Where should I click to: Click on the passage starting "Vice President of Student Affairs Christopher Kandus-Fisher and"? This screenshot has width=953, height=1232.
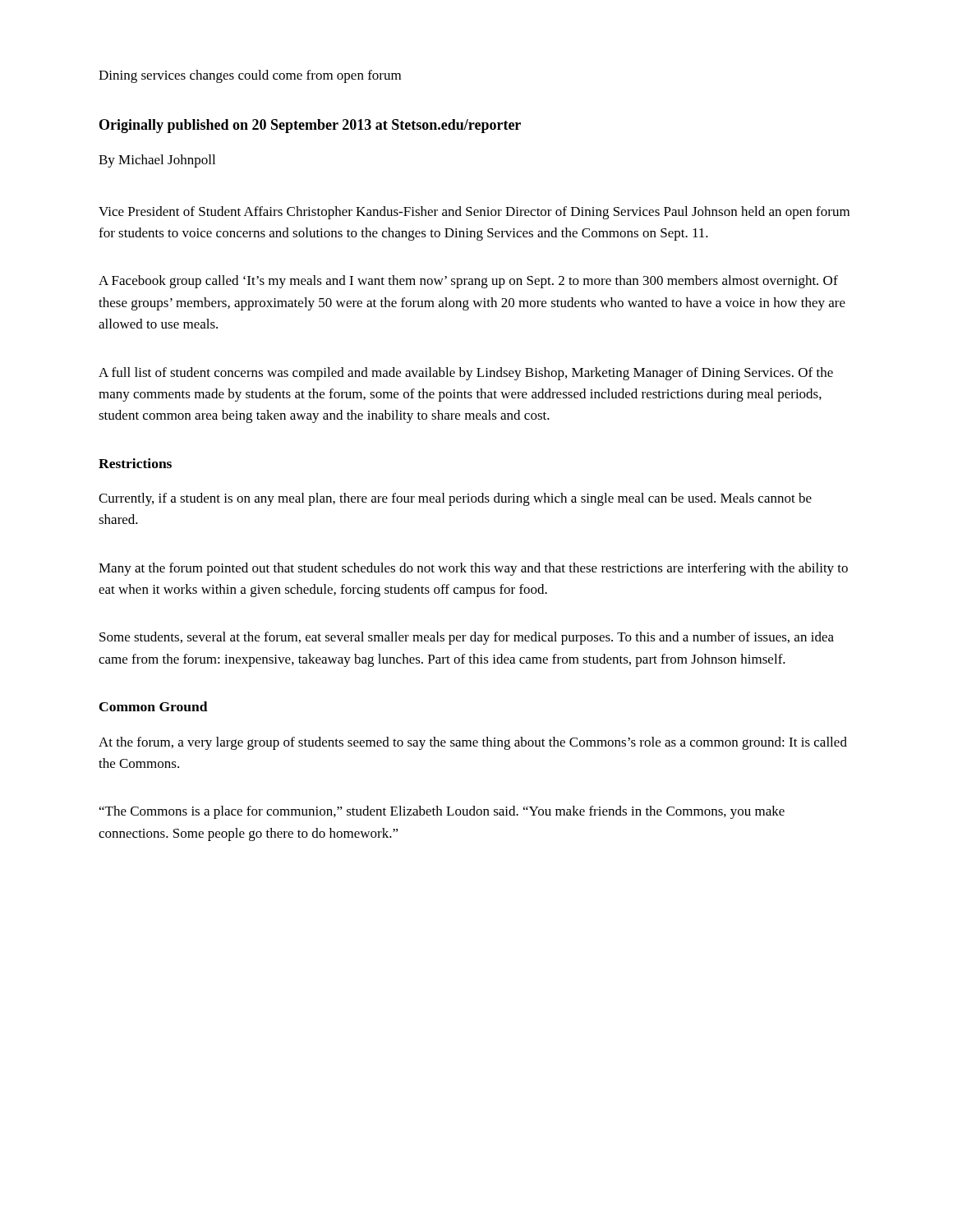(476, 223)
